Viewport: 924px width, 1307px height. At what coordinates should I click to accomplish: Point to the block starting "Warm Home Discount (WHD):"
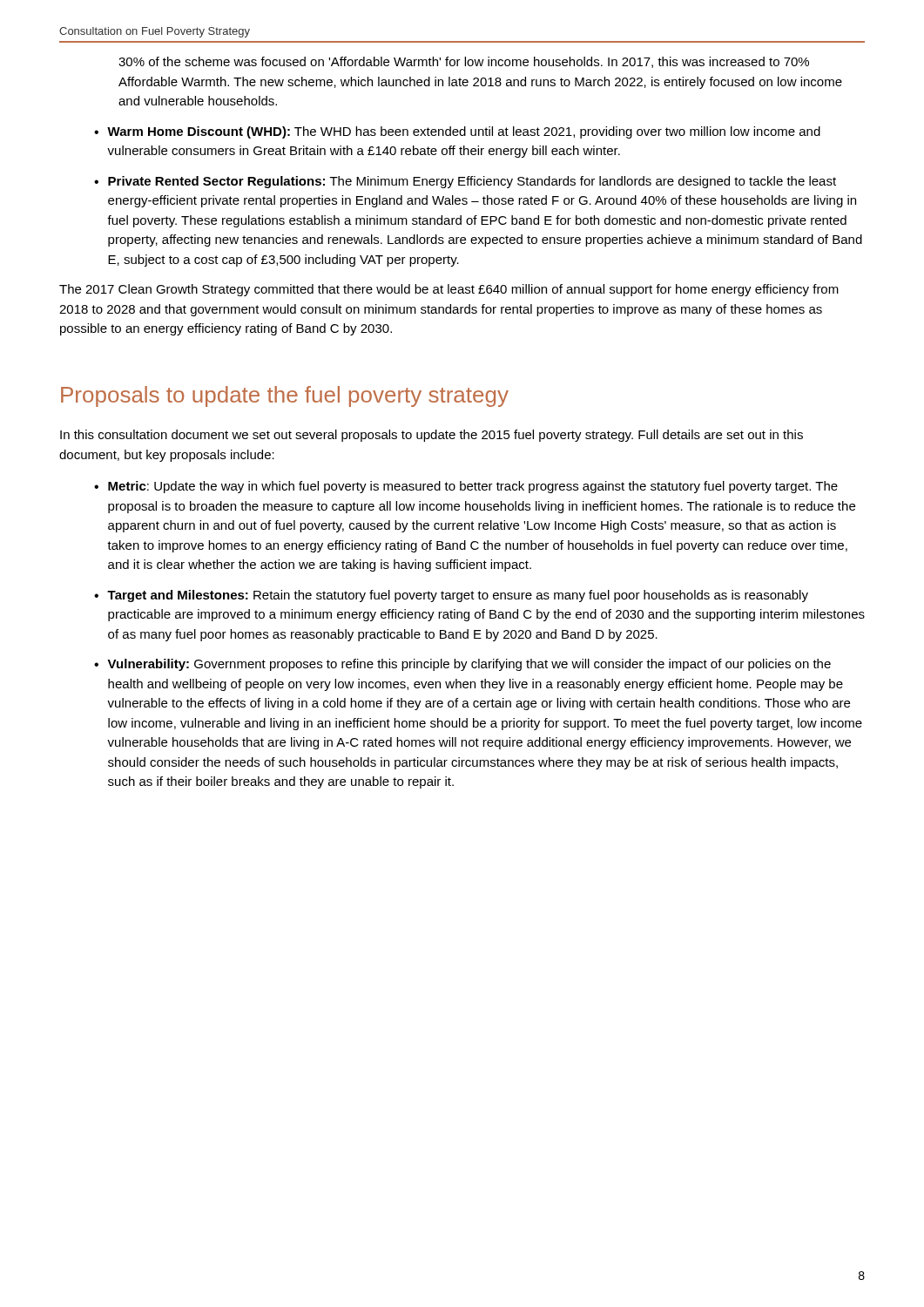click(486, 141)
